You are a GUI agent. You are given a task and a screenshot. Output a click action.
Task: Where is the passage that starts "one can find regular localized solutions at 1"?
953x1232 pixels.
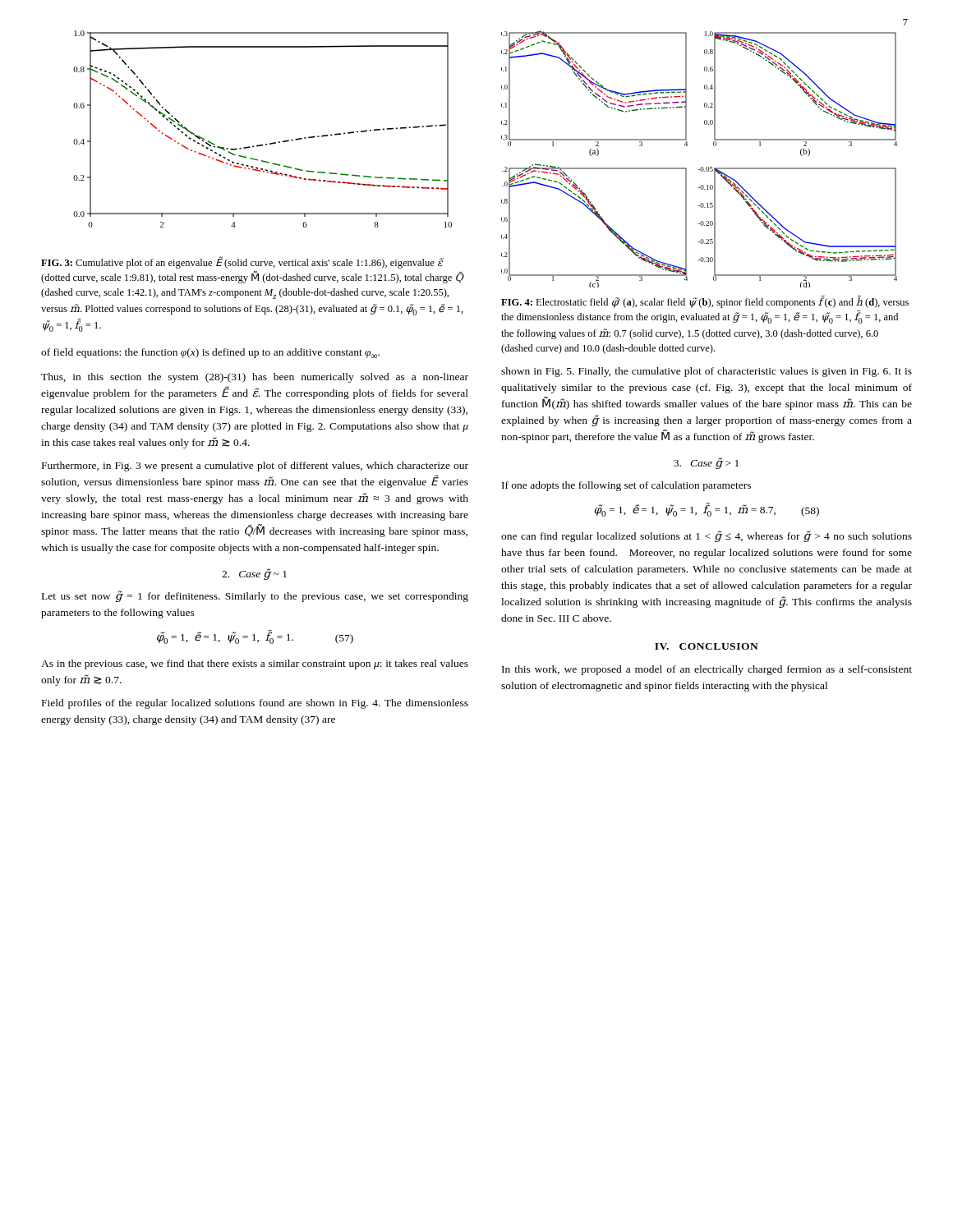707,577
